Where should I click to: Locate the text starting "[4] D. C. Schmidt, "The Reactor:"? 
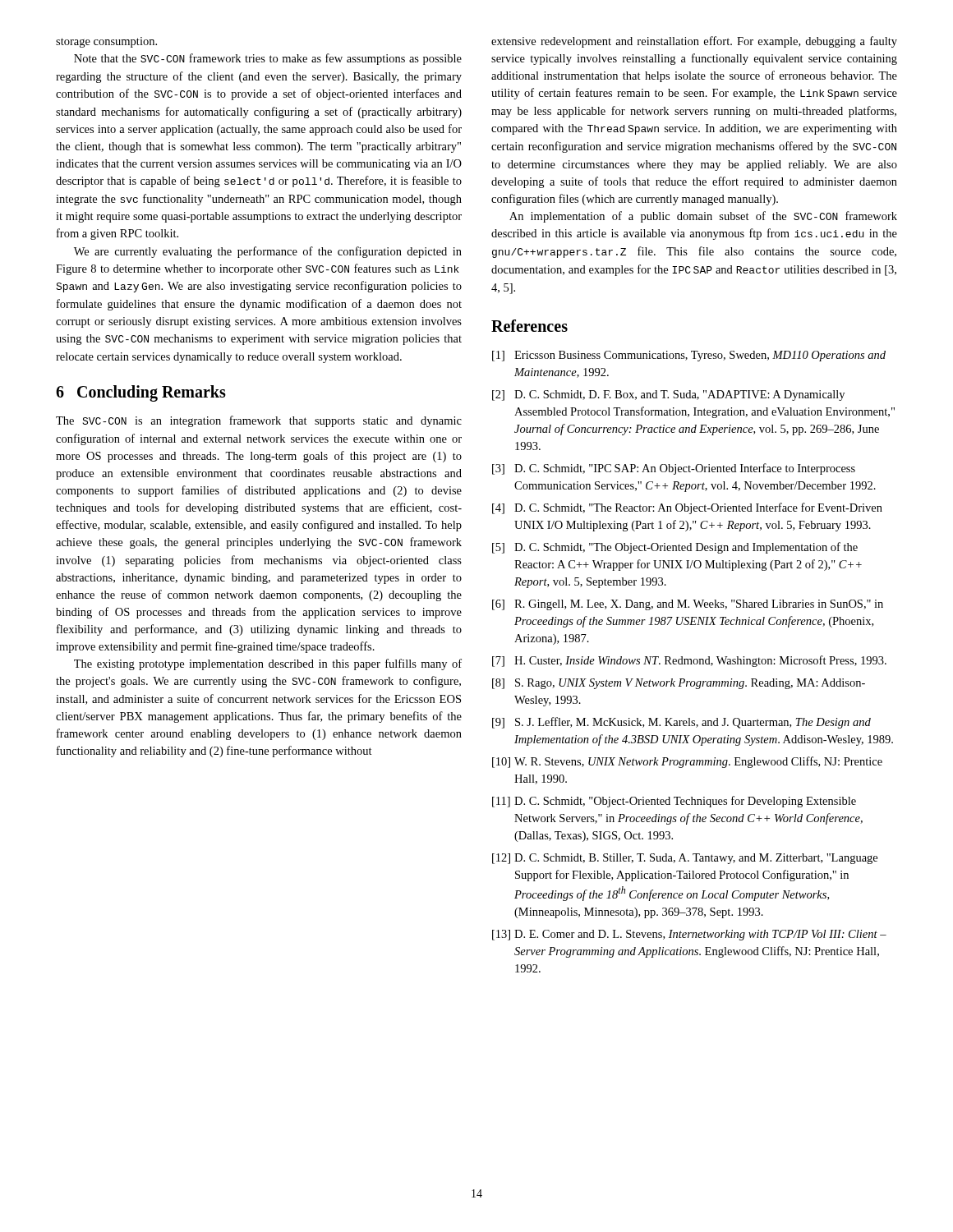tap(694, 517)
